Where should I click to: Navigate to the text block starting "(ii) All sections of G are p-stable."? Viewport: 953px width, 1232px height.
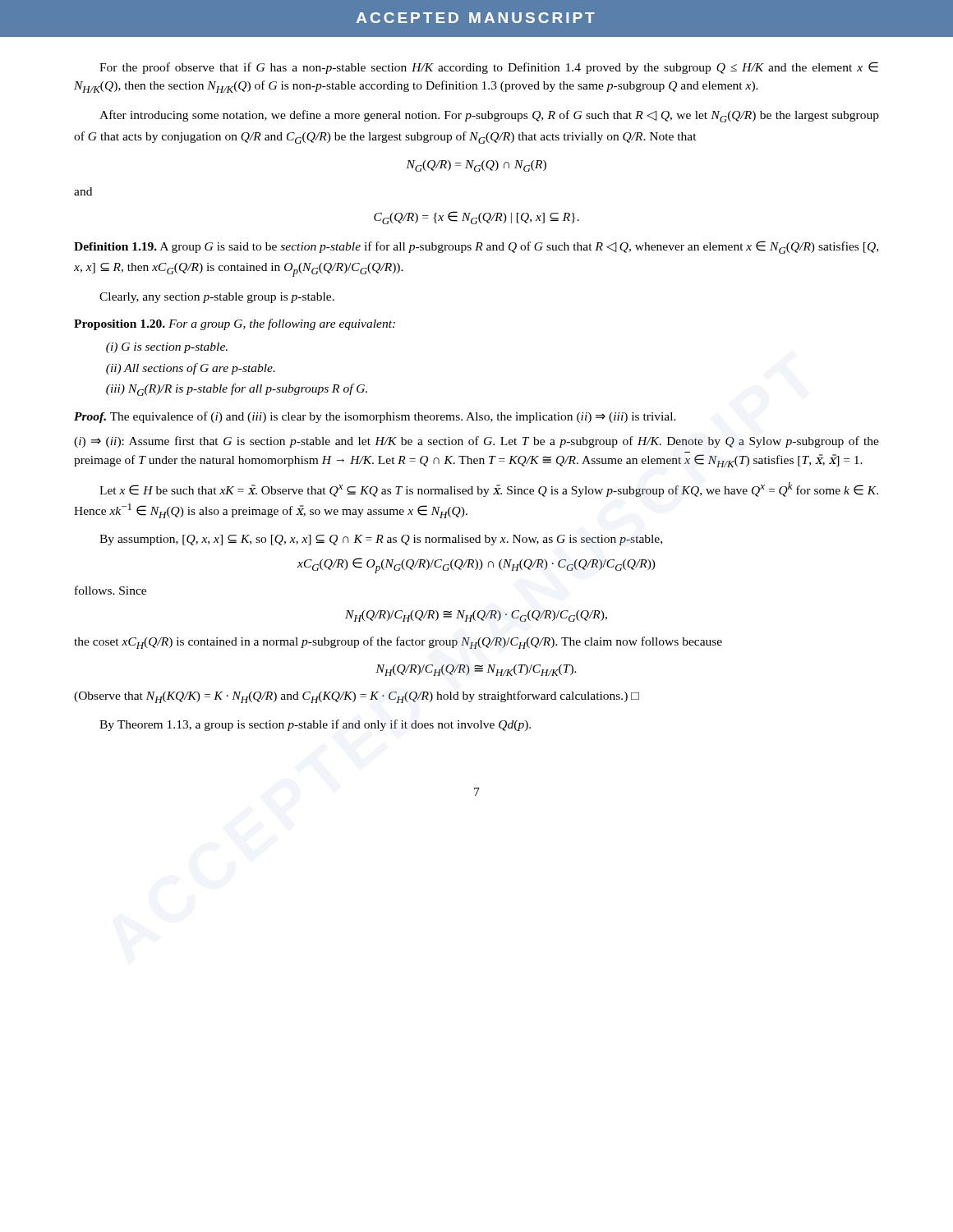pyautogui.click(x=191, y=367)
